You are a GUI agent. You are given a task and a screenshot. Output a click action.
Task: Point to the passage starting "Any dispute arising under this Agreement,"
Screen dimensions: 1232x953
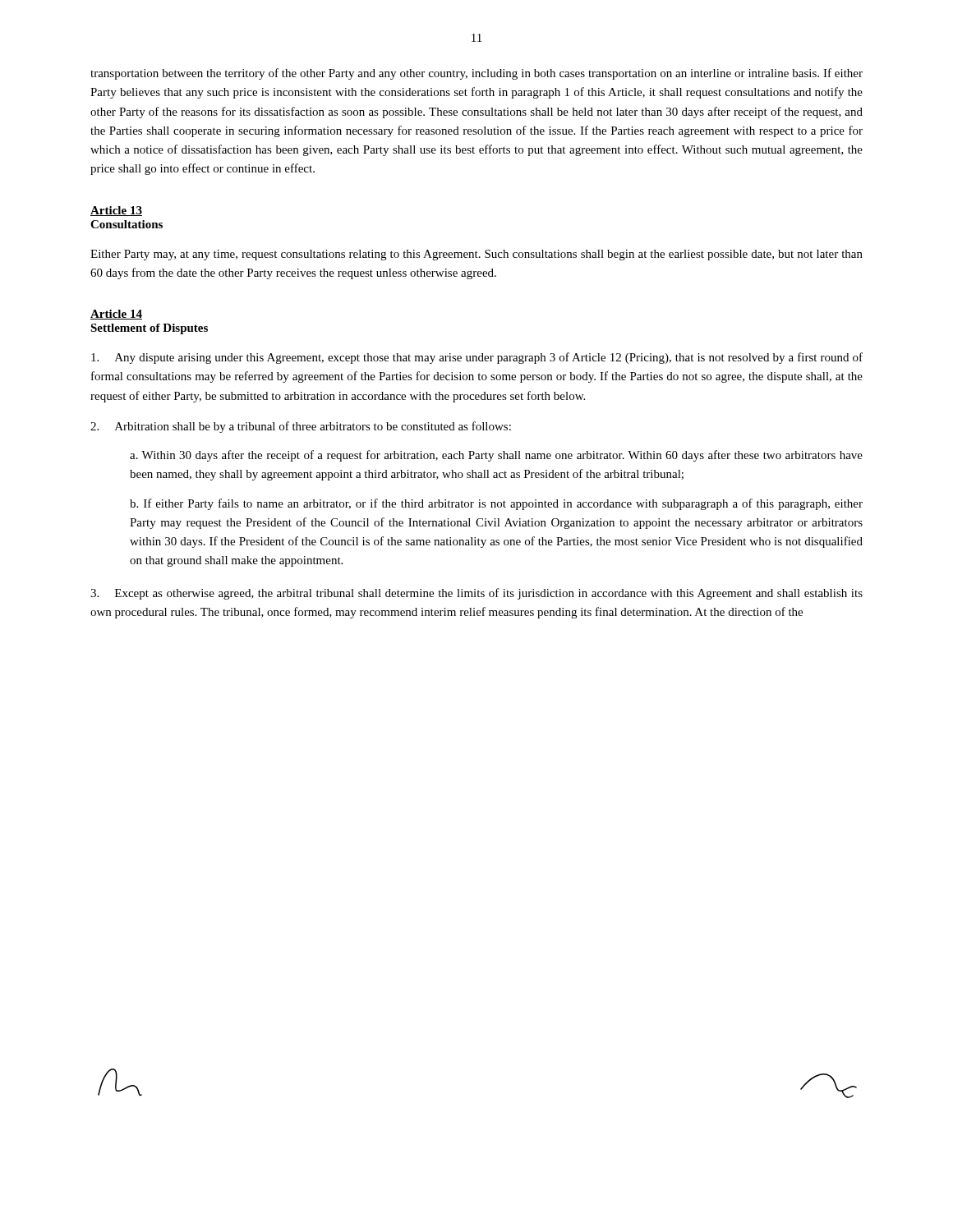[x=476, y=376]
